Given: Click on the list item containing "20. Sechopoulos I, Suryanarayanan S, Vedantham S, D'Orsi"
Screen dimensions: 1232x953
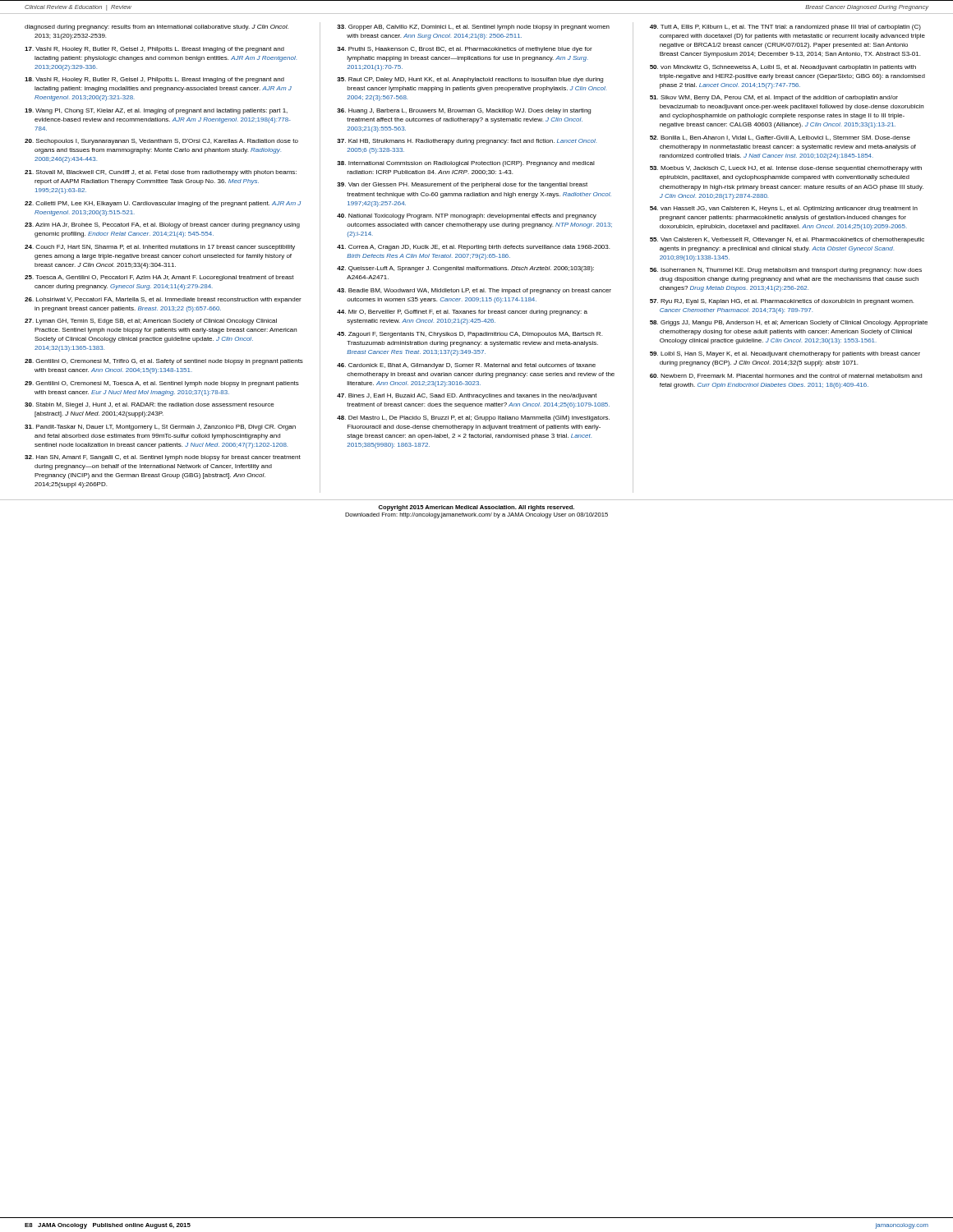Looking at the screenshot, I should [x=161, y=150].
